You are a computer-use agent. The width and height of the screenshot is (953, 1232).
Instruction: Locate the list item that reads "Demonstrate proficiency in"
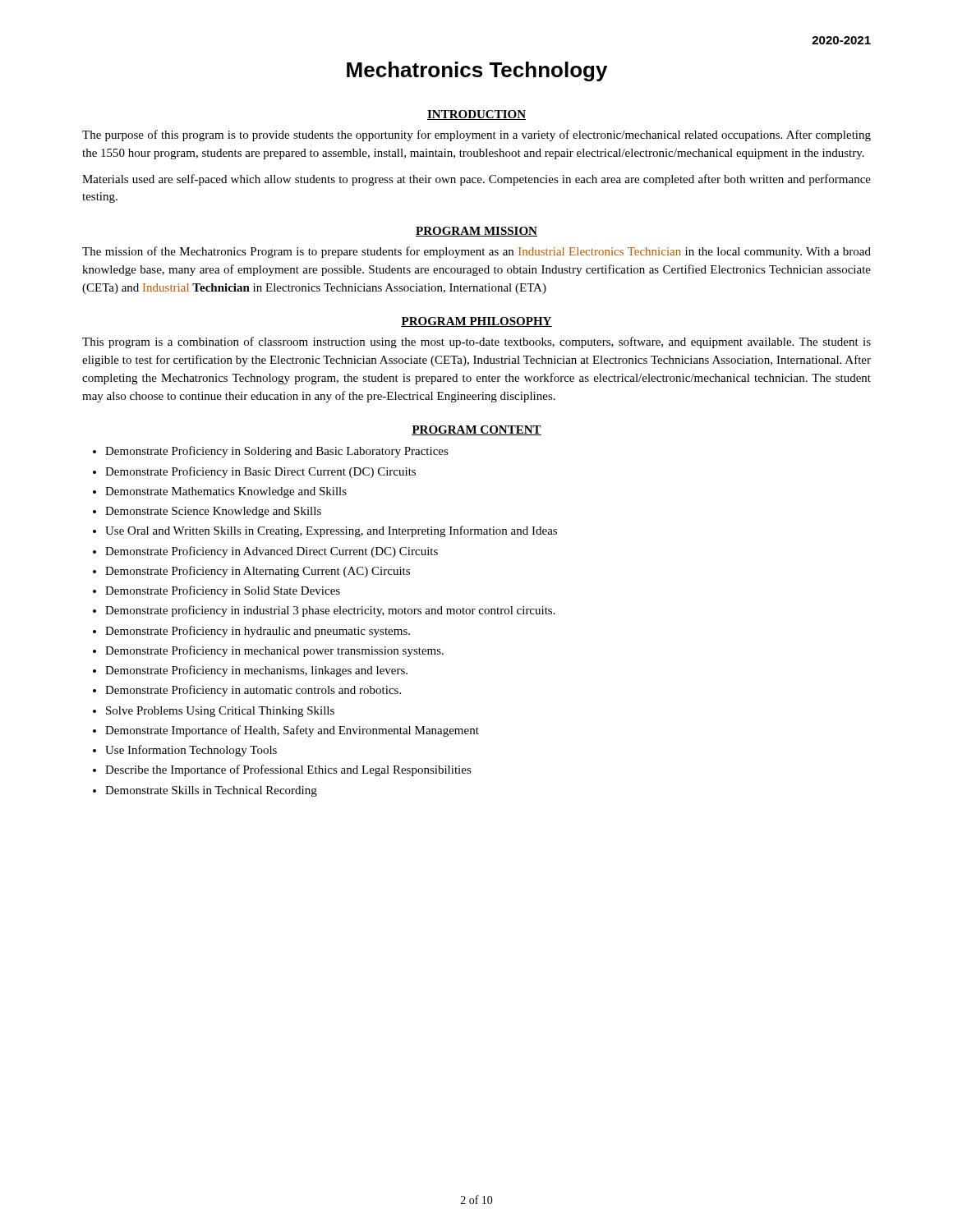(488, 611)
